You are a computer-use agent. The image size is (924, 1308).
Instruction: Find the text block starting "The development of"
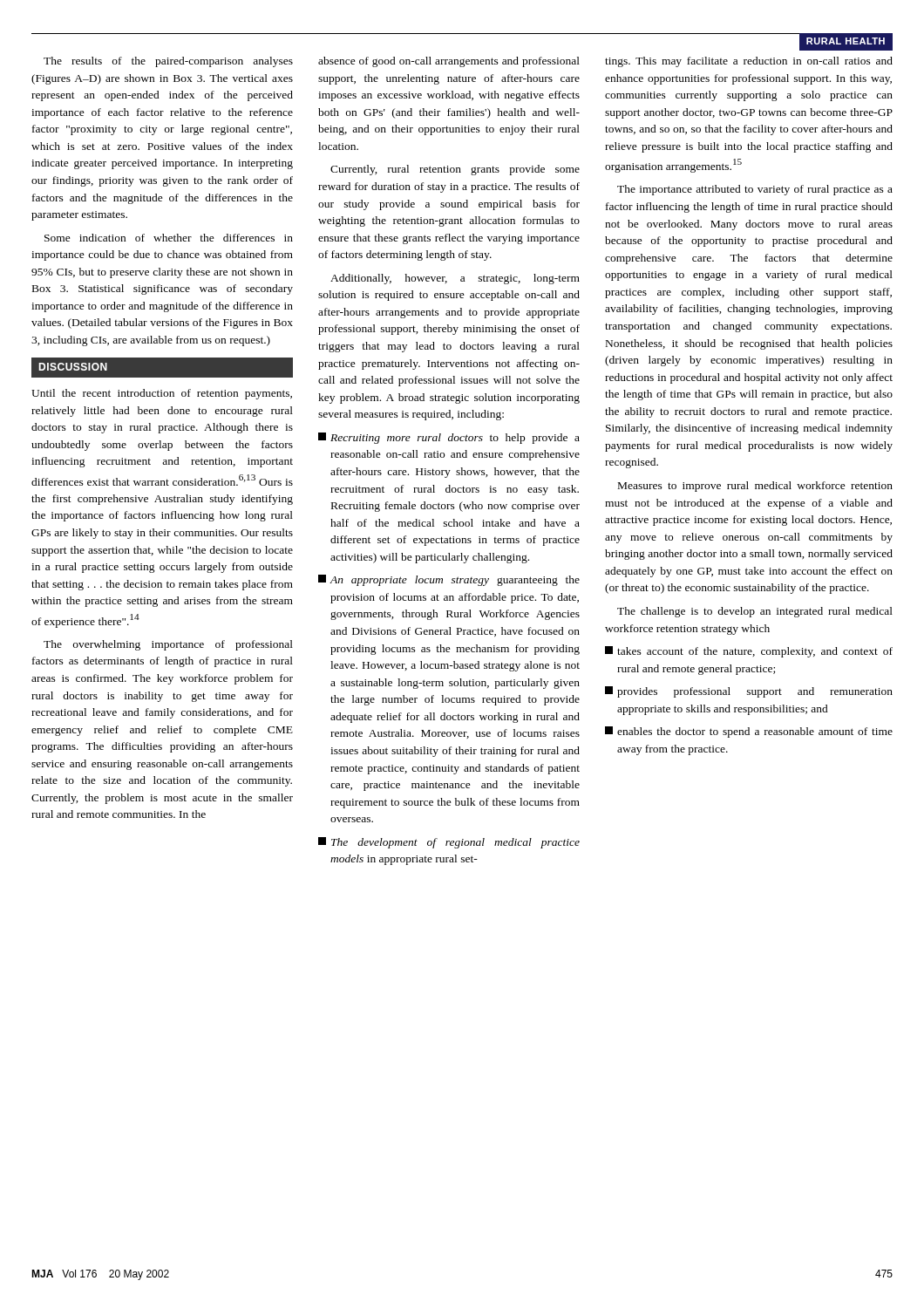(x=449, y=850)
